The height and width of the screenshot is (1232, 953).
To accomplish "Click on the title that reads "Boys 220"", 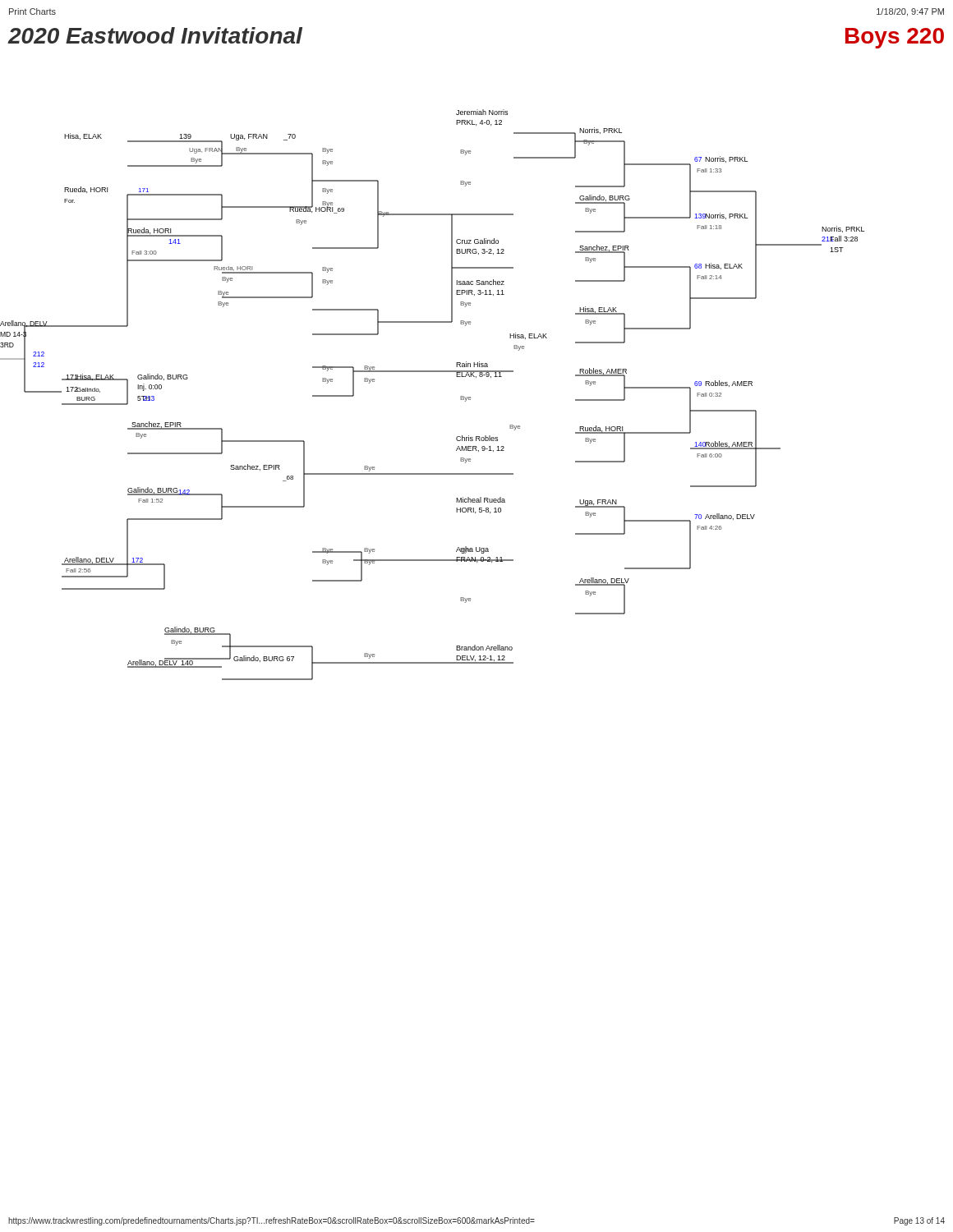I will coord(894,36).
